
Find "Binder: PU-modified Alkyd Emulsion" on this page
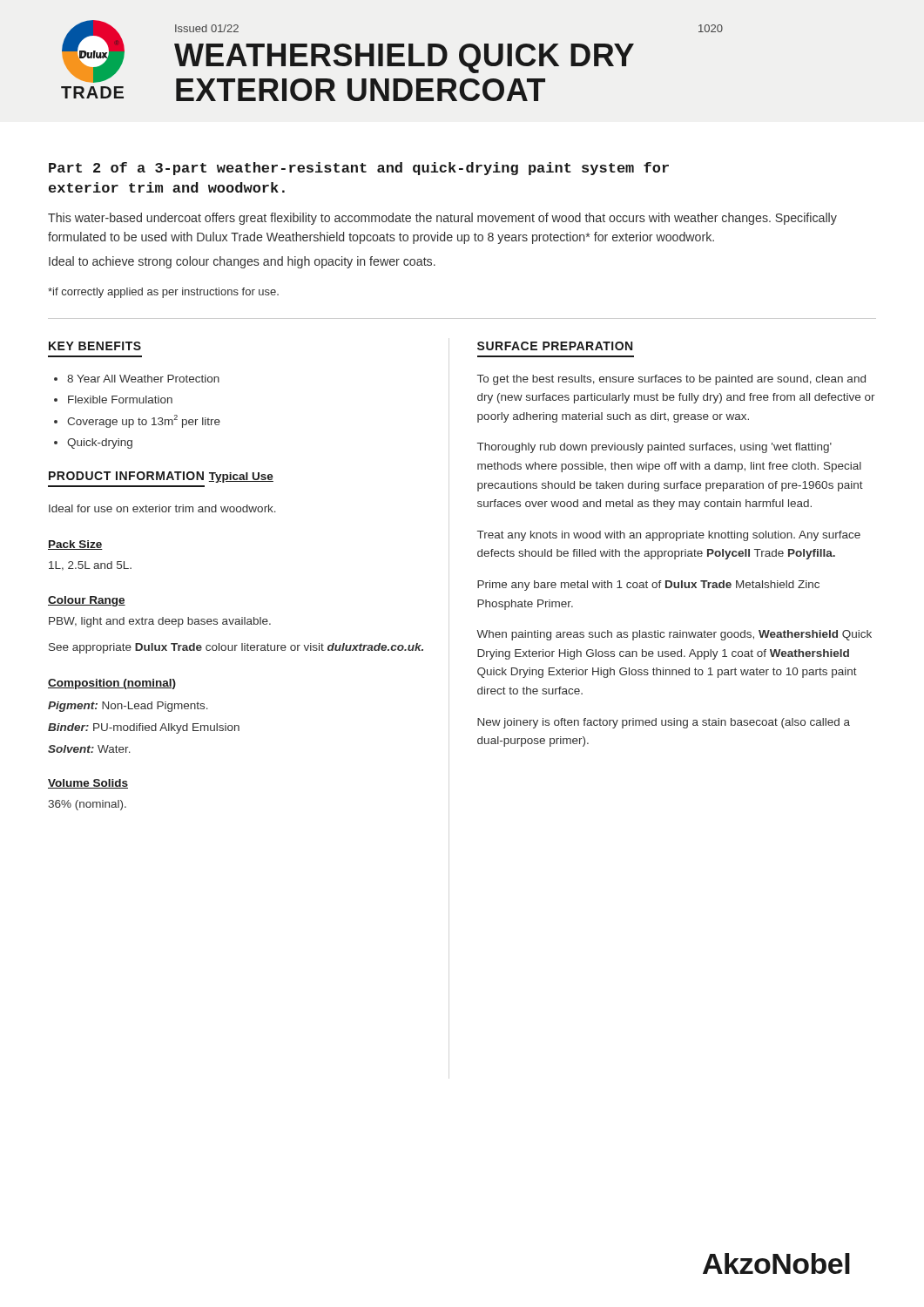coord(144,727)
